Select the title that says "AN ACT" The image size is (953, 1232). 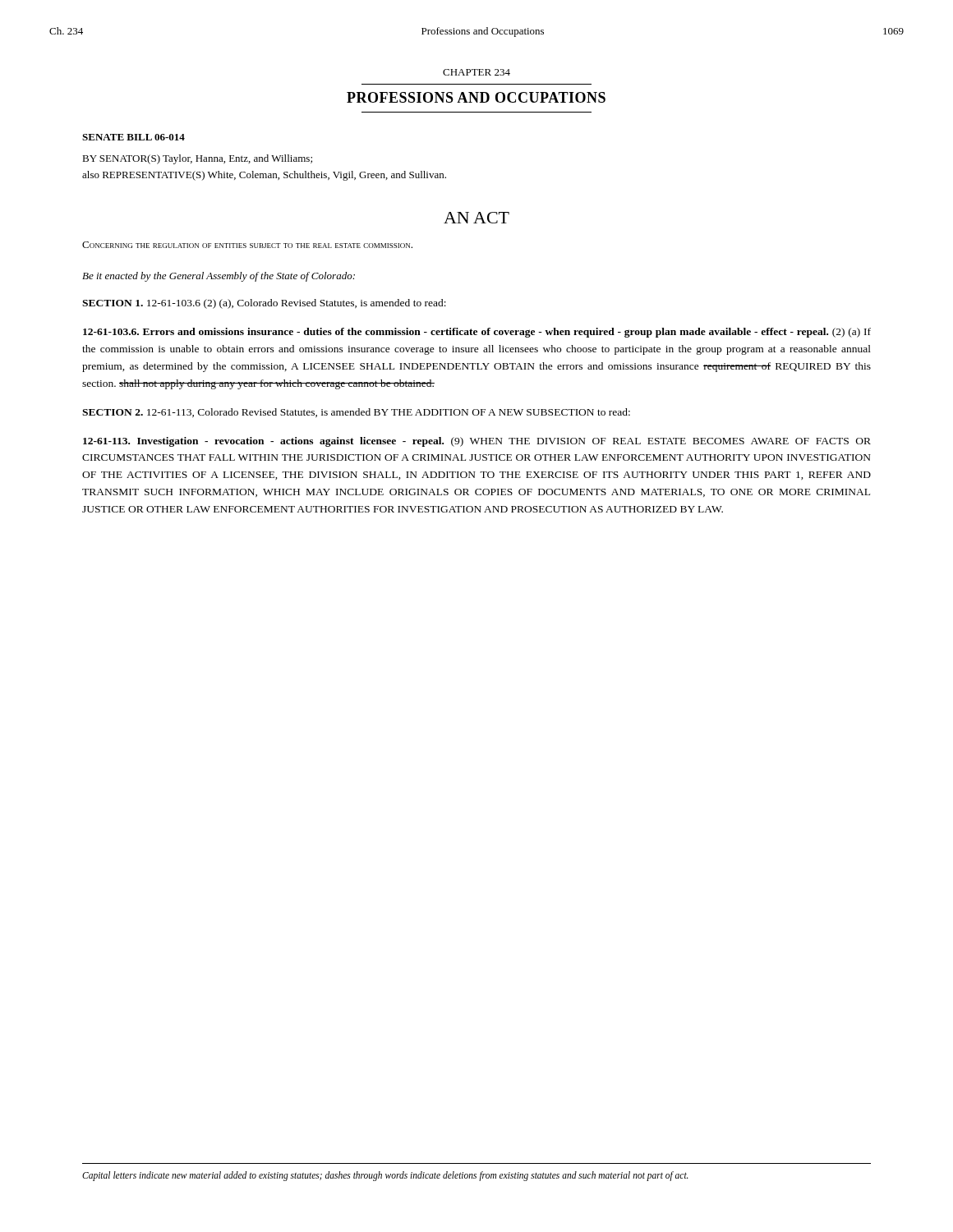coord(476,217)
